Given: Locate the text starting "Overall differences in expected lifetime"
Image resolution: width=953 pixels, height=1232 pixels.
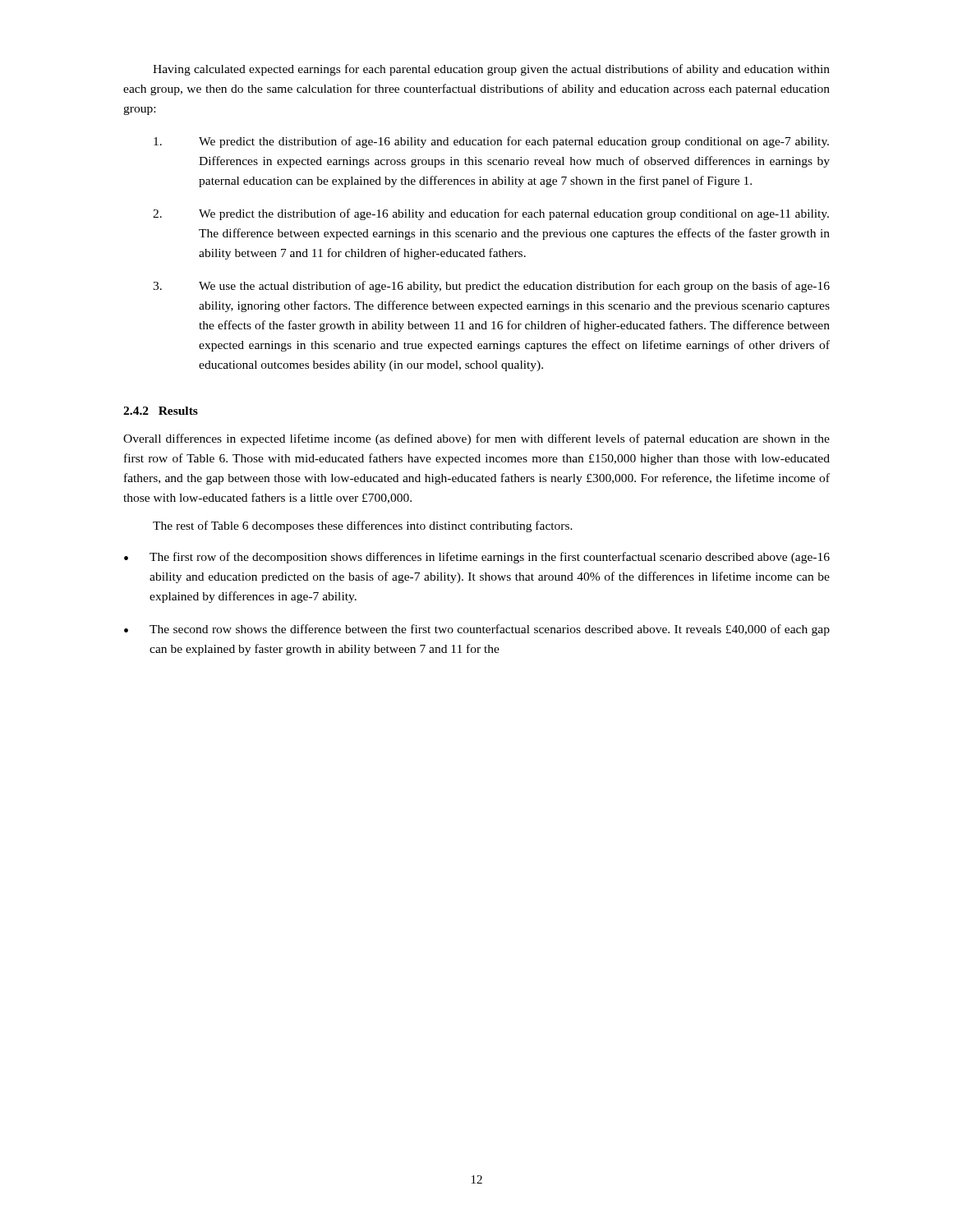Looking at the screenshot, I should pyautogui.click(x=476, y=468).
